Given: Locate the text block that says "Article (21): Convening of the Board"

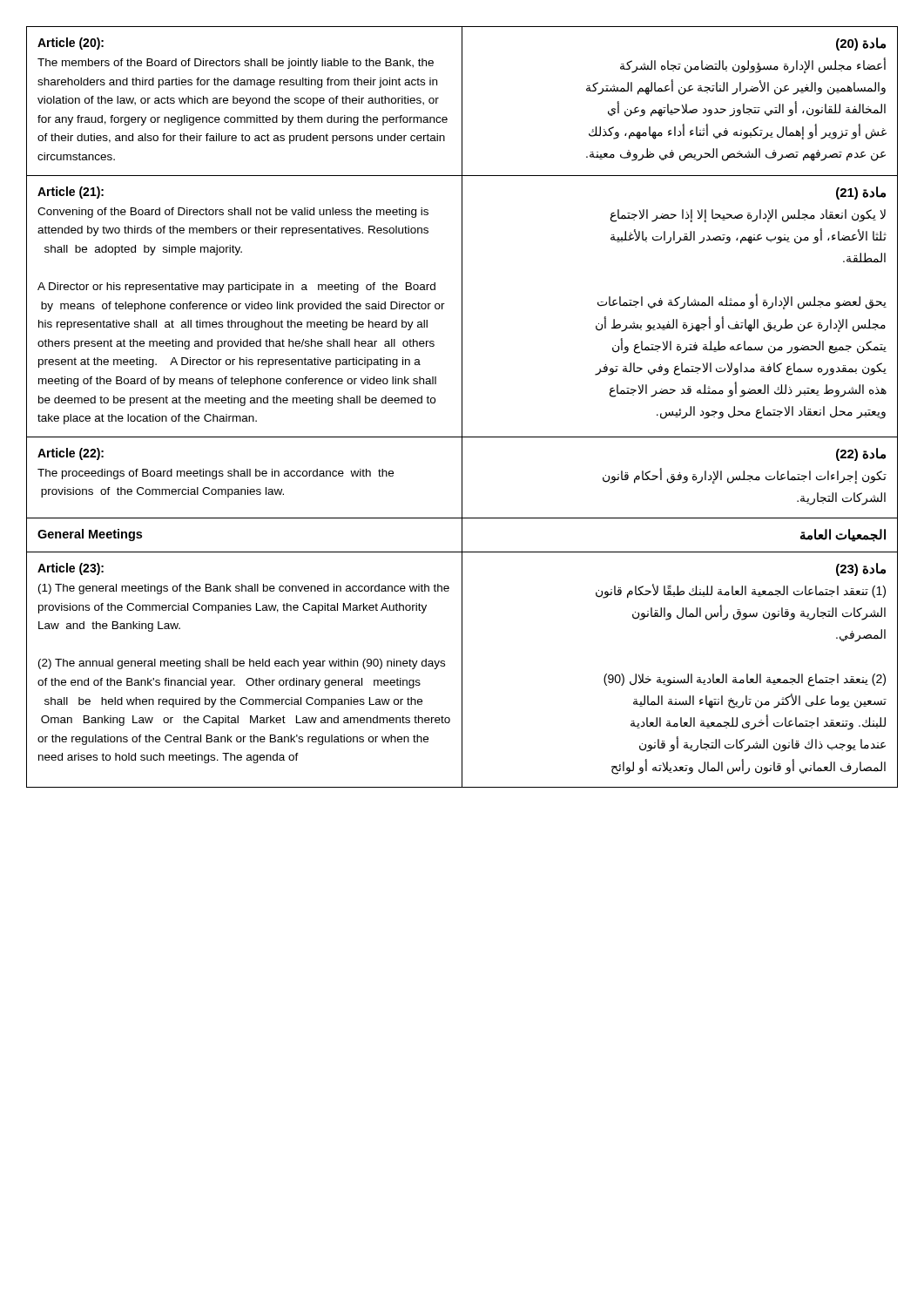Looking at the screenshot, I should point(244,306).
